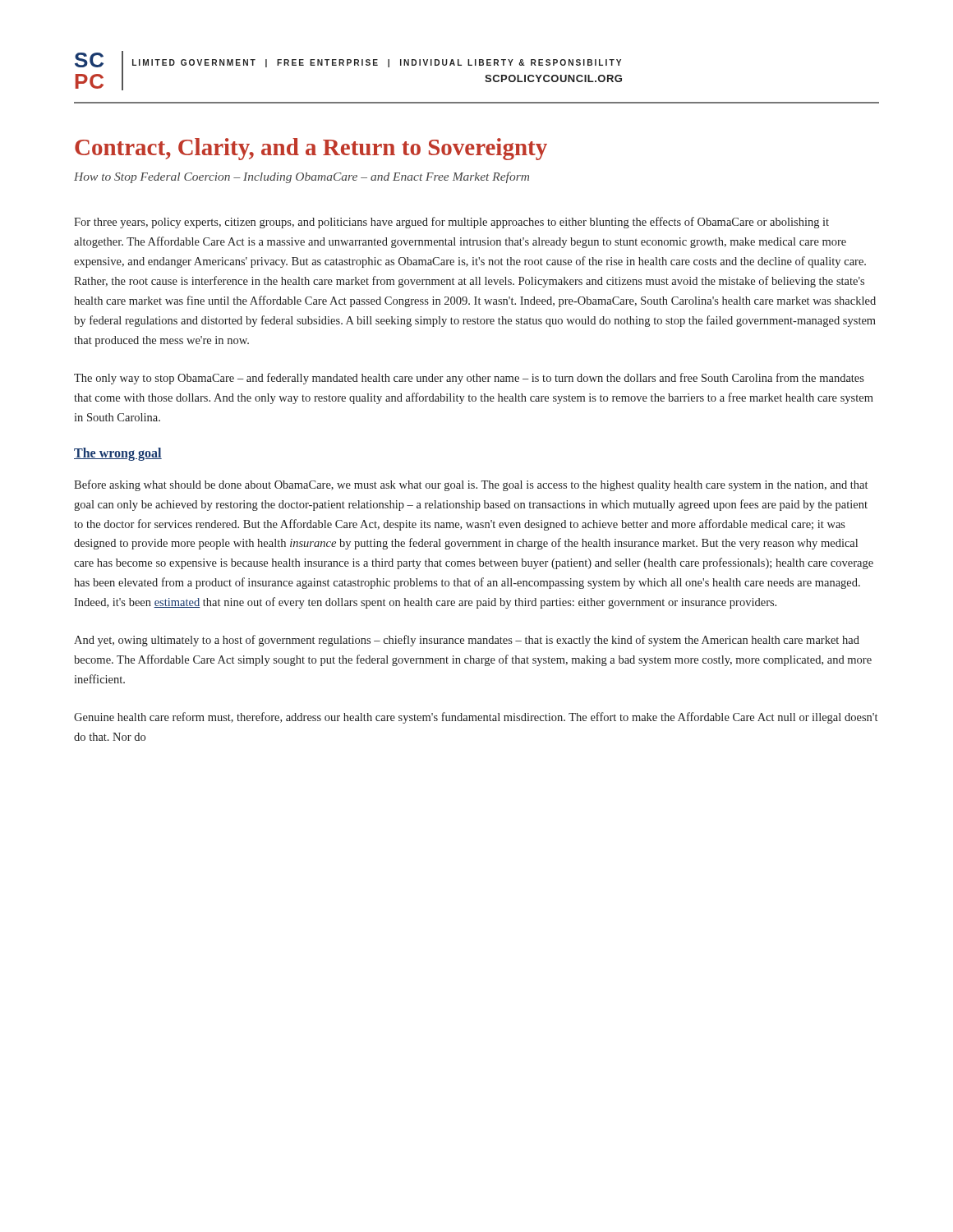Find the block on this page that starts "For three years, policy experts, citizen"
The image size is (953, 1232).
click(x=475, y=281)
